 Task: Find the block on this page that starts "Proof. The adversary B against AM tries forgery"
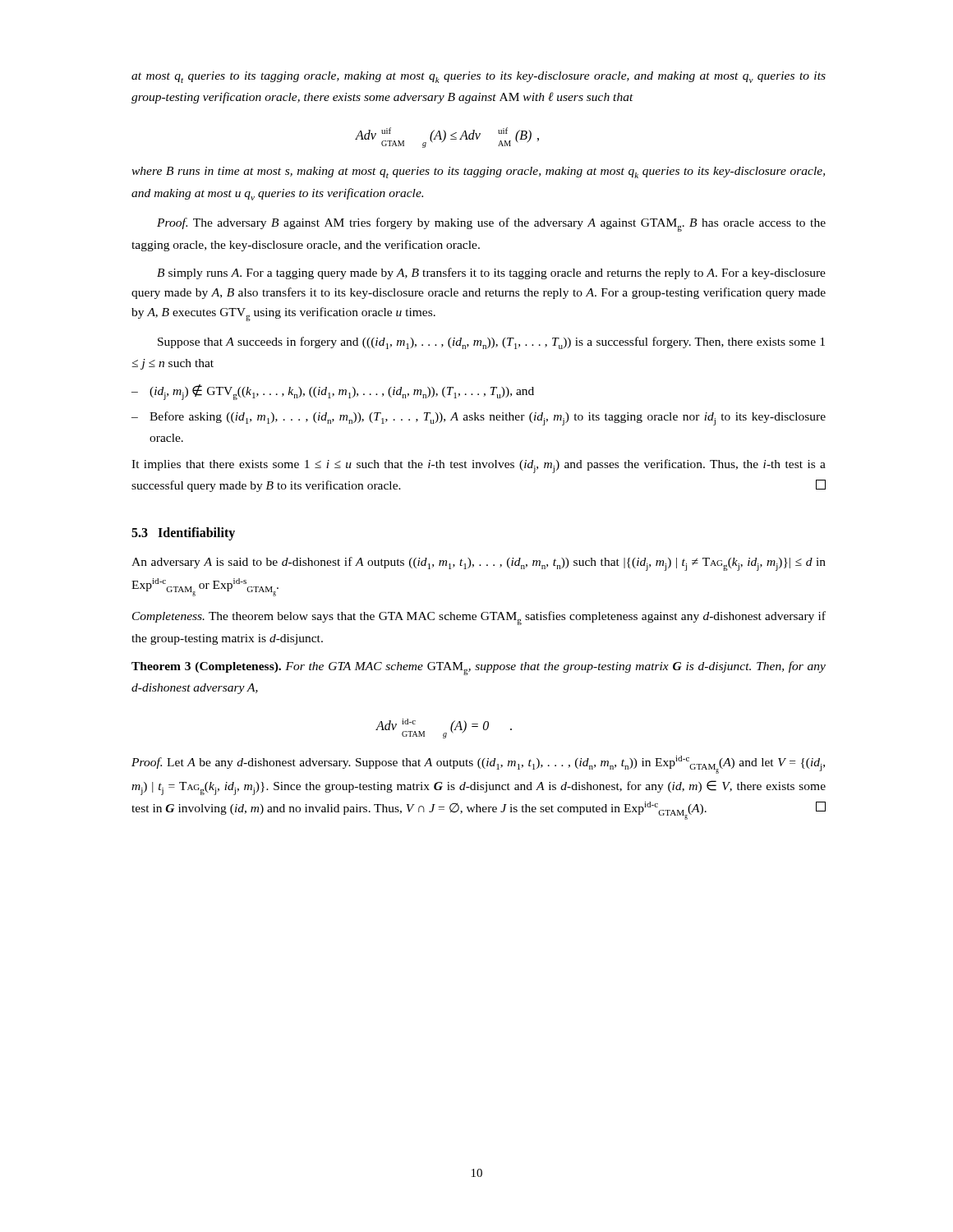[479, 234]
